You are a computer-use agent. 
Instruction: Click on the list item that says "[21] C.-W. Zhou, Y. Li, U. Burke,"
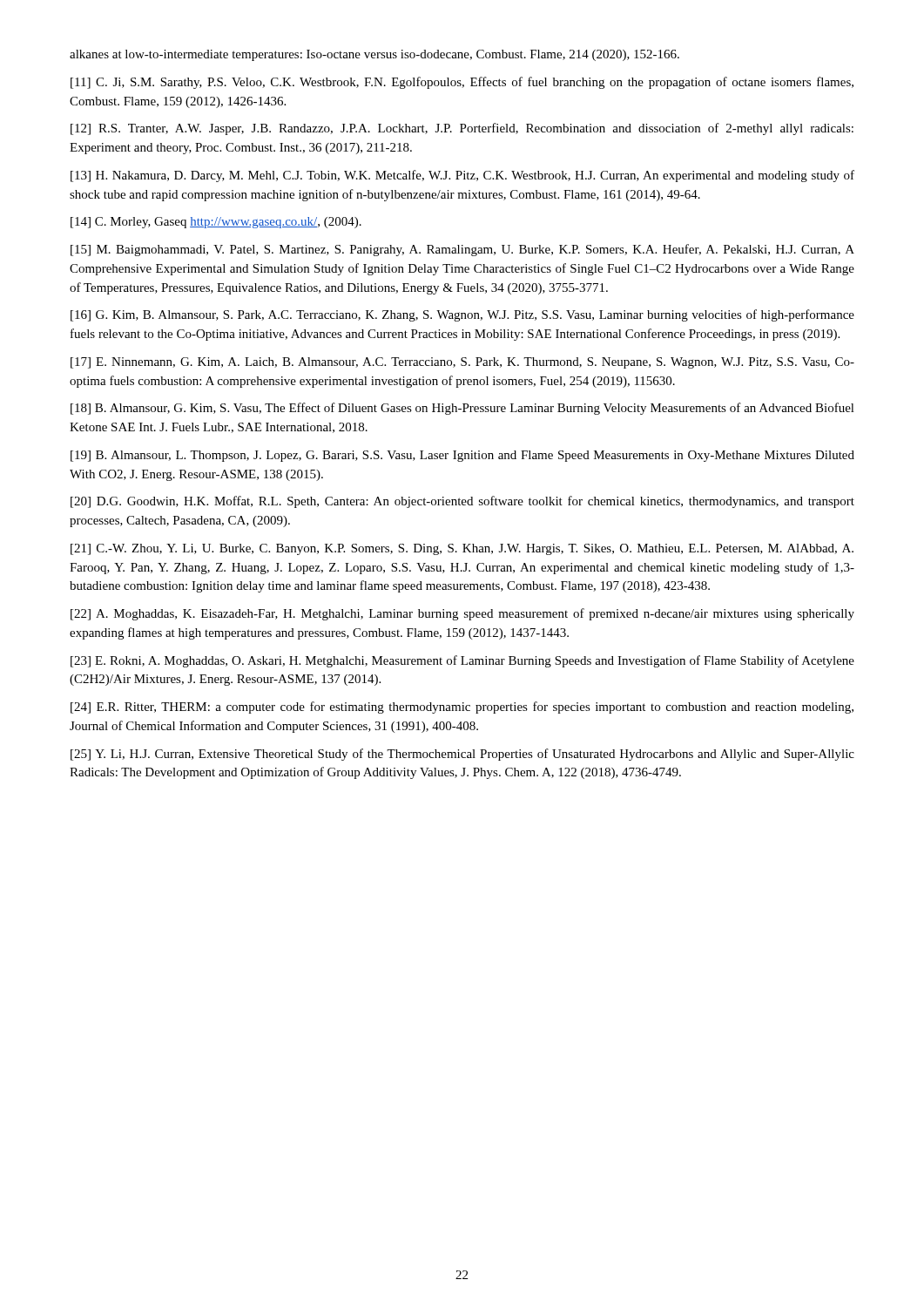click(x=462, y=567)
